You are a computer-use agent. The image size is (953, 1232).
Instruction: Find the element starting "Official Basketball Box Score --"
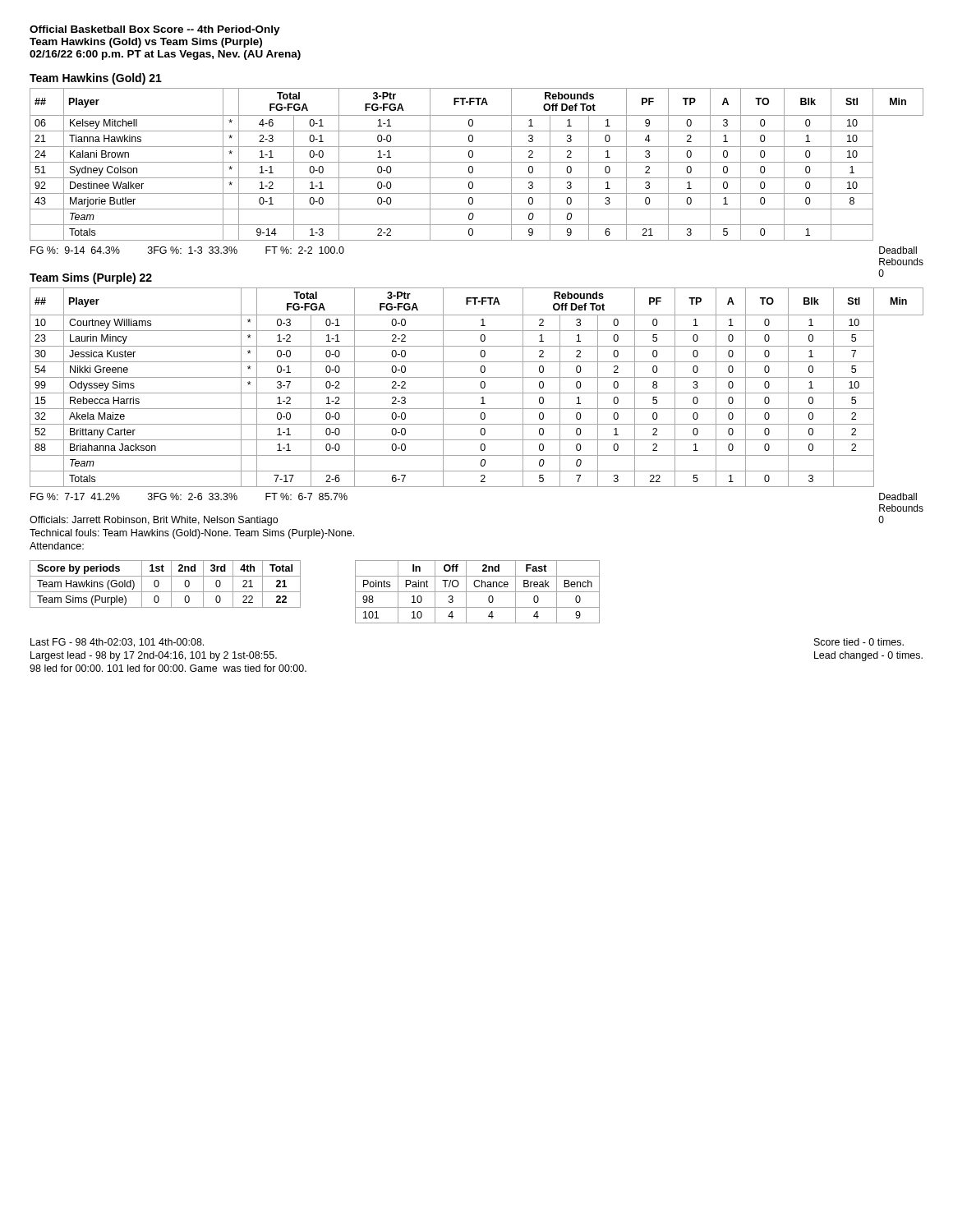(155, 30)
